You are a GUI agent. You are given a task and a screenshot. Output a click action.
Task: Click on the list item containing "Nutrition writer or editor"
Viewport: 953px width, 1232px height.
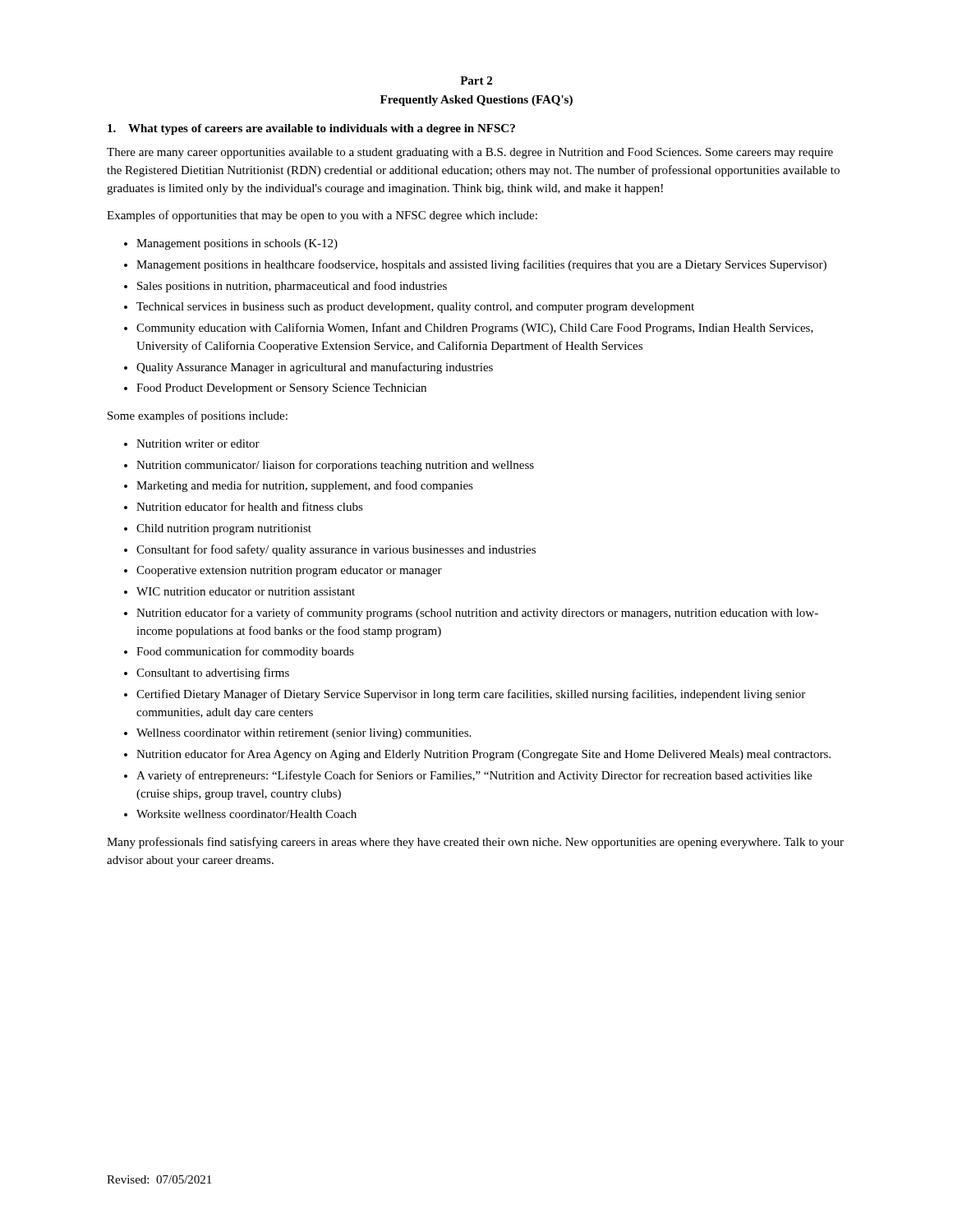point(198,443)
